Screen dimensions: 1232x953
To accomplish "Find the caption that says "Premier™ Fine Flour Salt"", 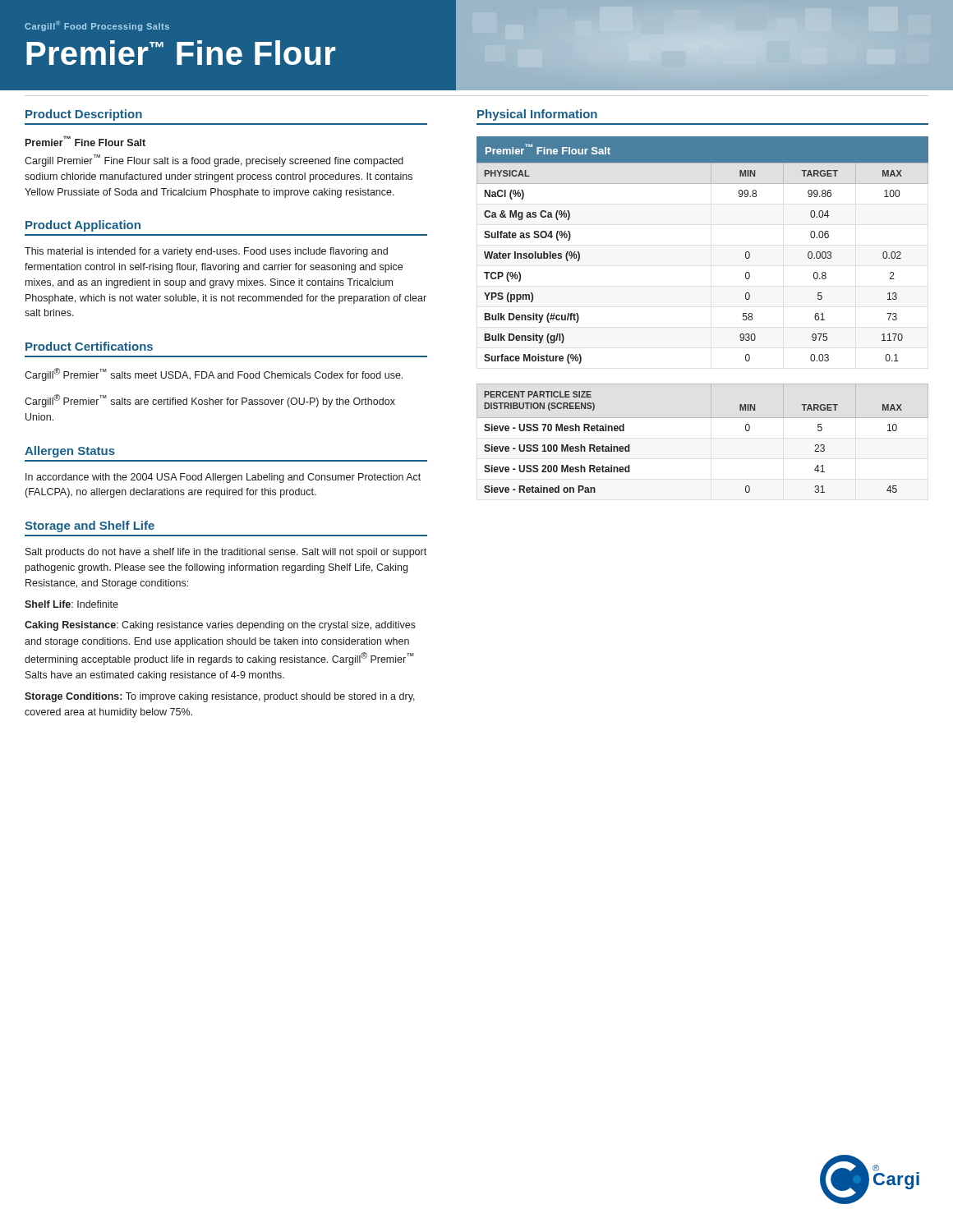I will coord(548,150).
